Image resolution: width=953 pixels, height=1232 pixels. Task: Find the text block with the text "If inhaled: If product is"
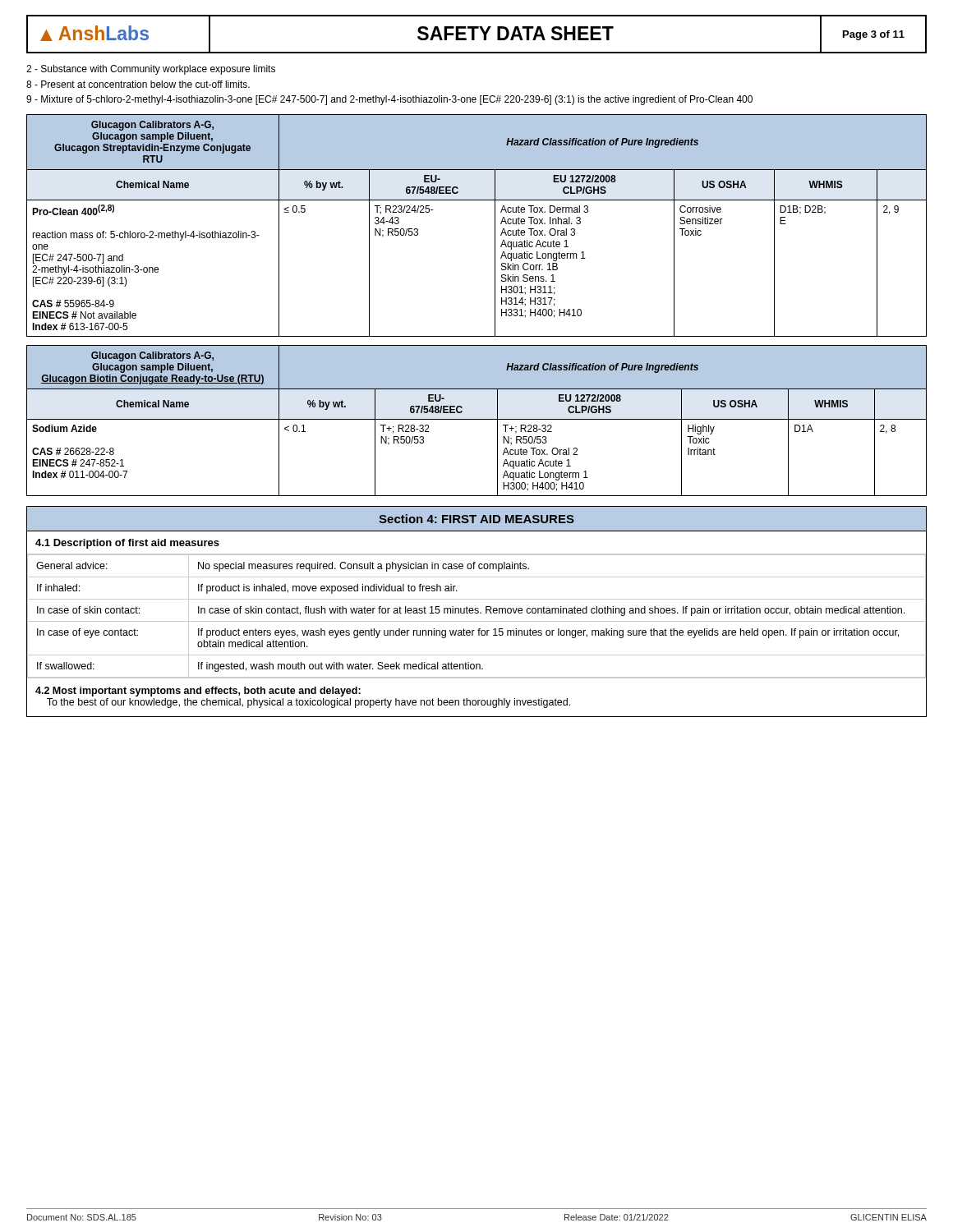pos(476,588)
